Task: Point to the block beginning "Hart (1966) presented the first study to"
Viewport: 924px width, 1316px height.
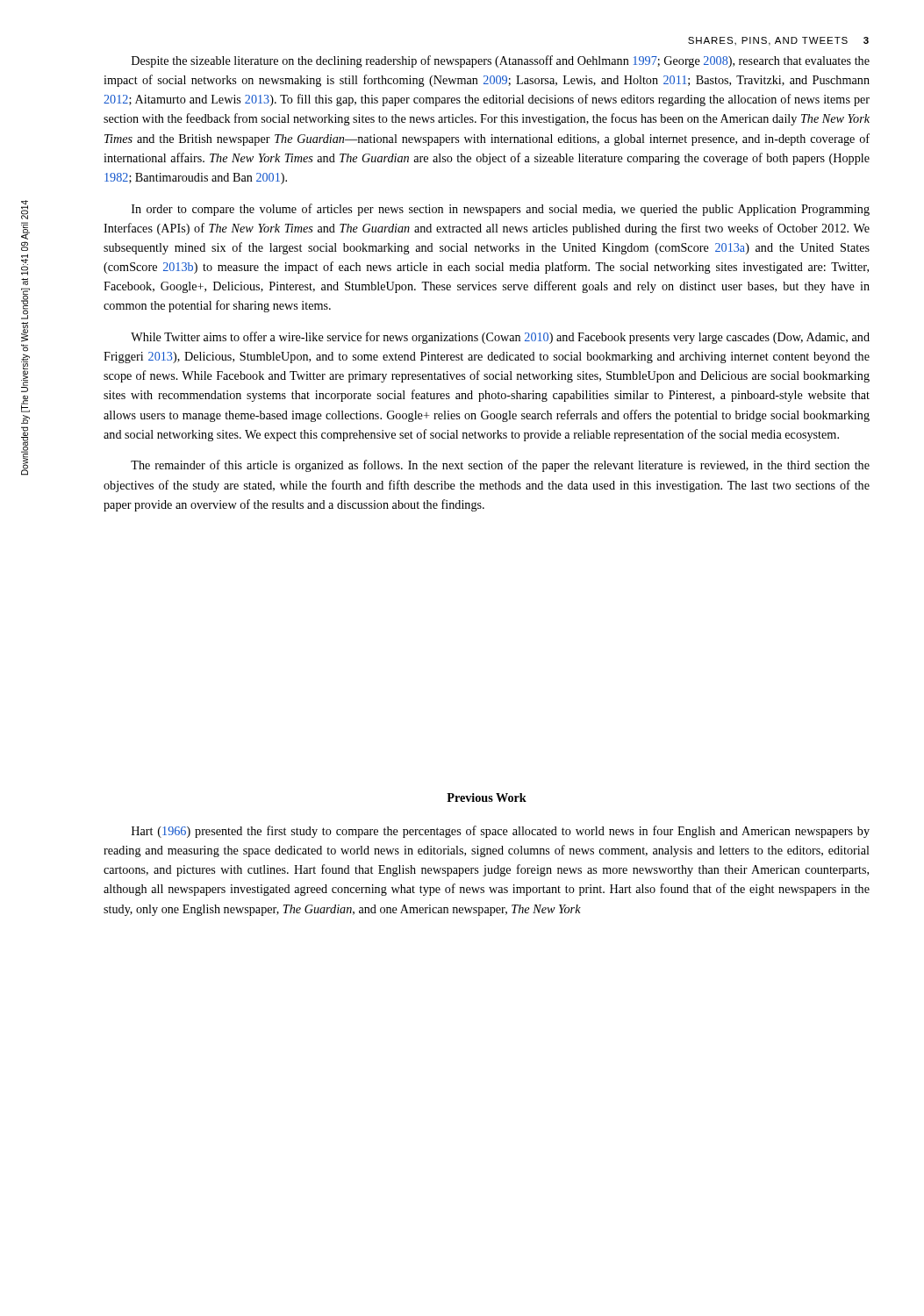Action: 487,870
